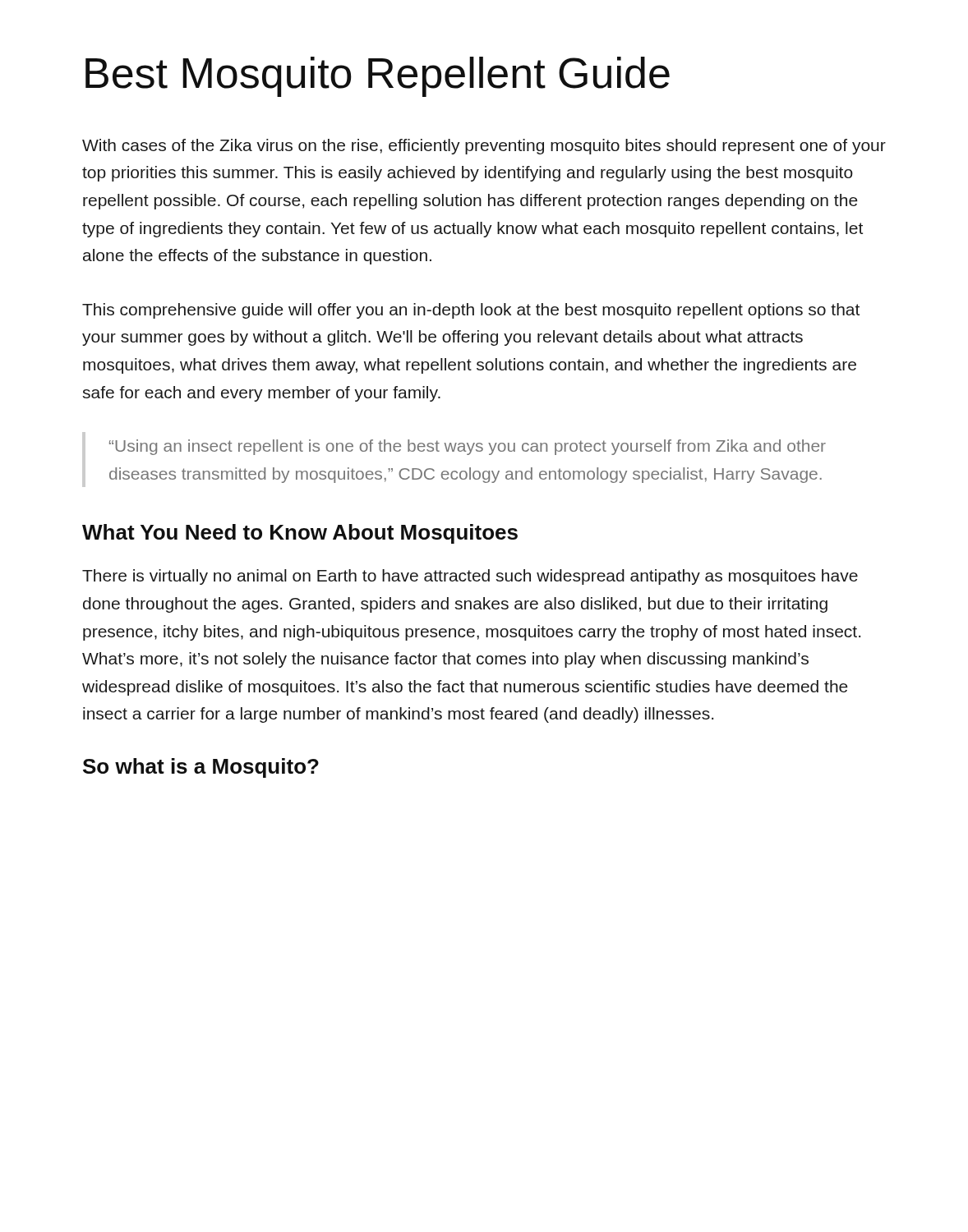Find "Best Mosquito Repellent Guide" on this page
Screen dimensions: 1232x968
[377, 73]
